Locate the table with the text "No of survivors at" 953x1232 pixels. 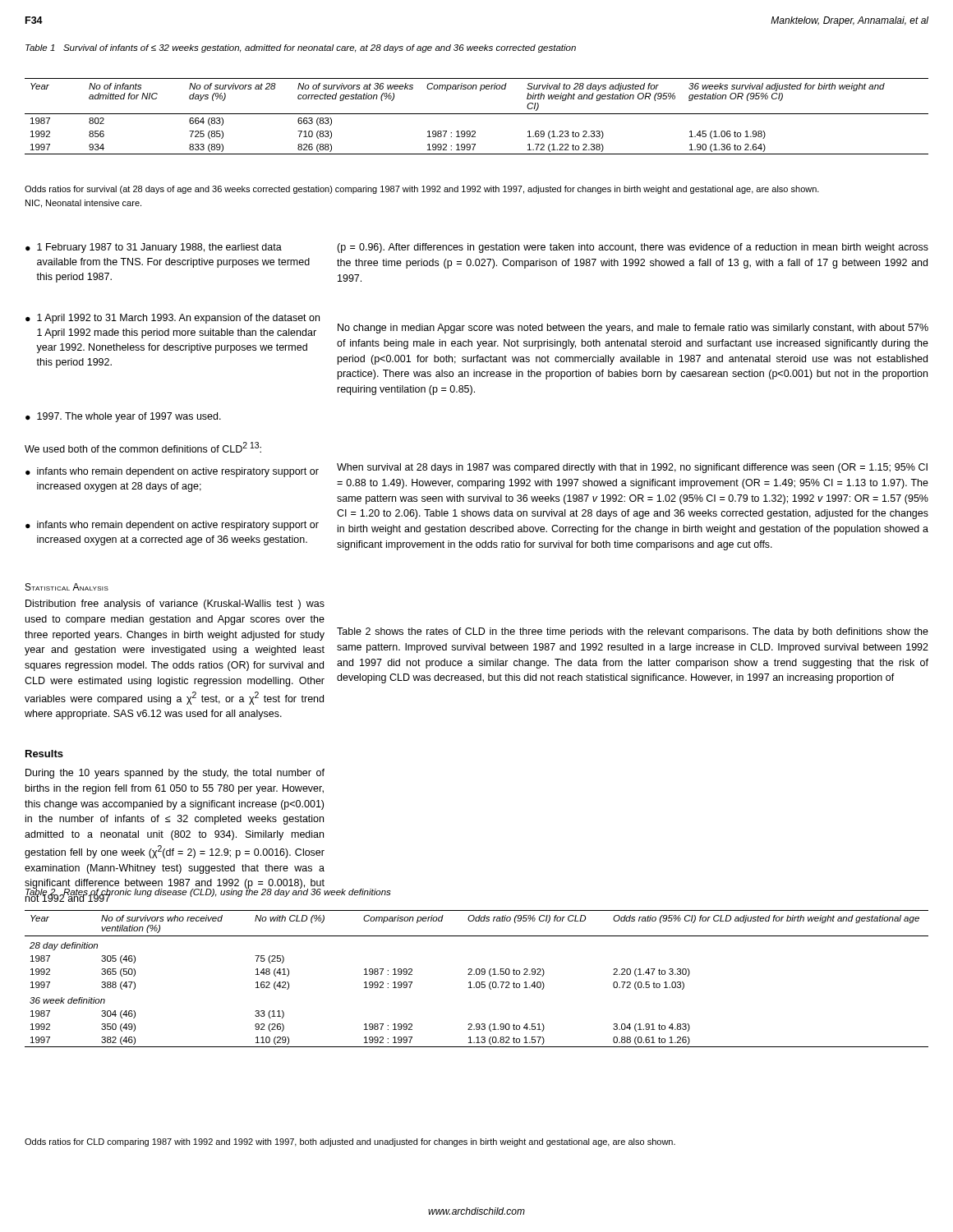476,116
